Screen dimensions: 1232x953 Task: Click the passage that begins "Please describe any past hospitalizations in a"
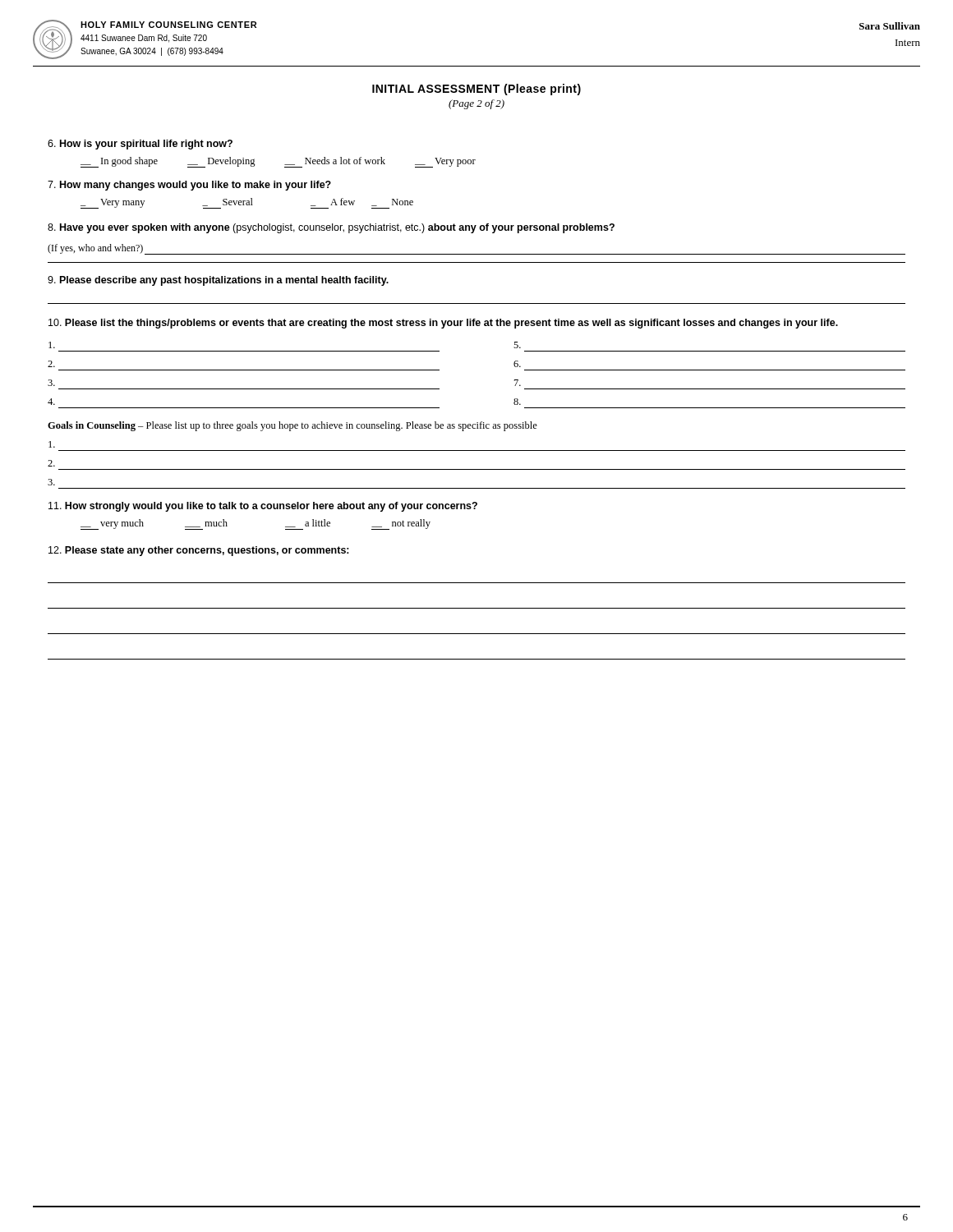(x=218, y=281)
